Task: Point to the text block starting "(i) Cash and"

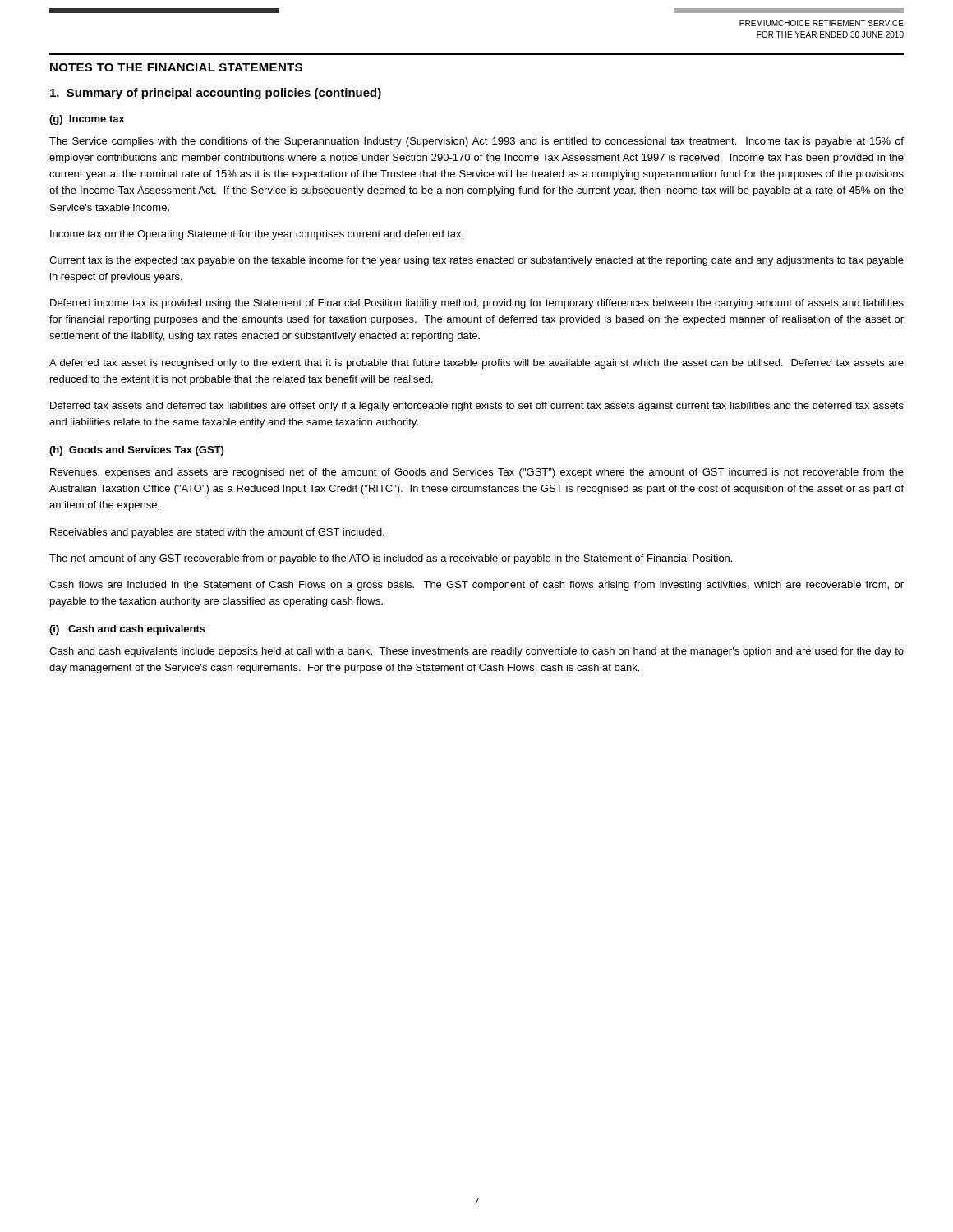Action: point(127,629)
